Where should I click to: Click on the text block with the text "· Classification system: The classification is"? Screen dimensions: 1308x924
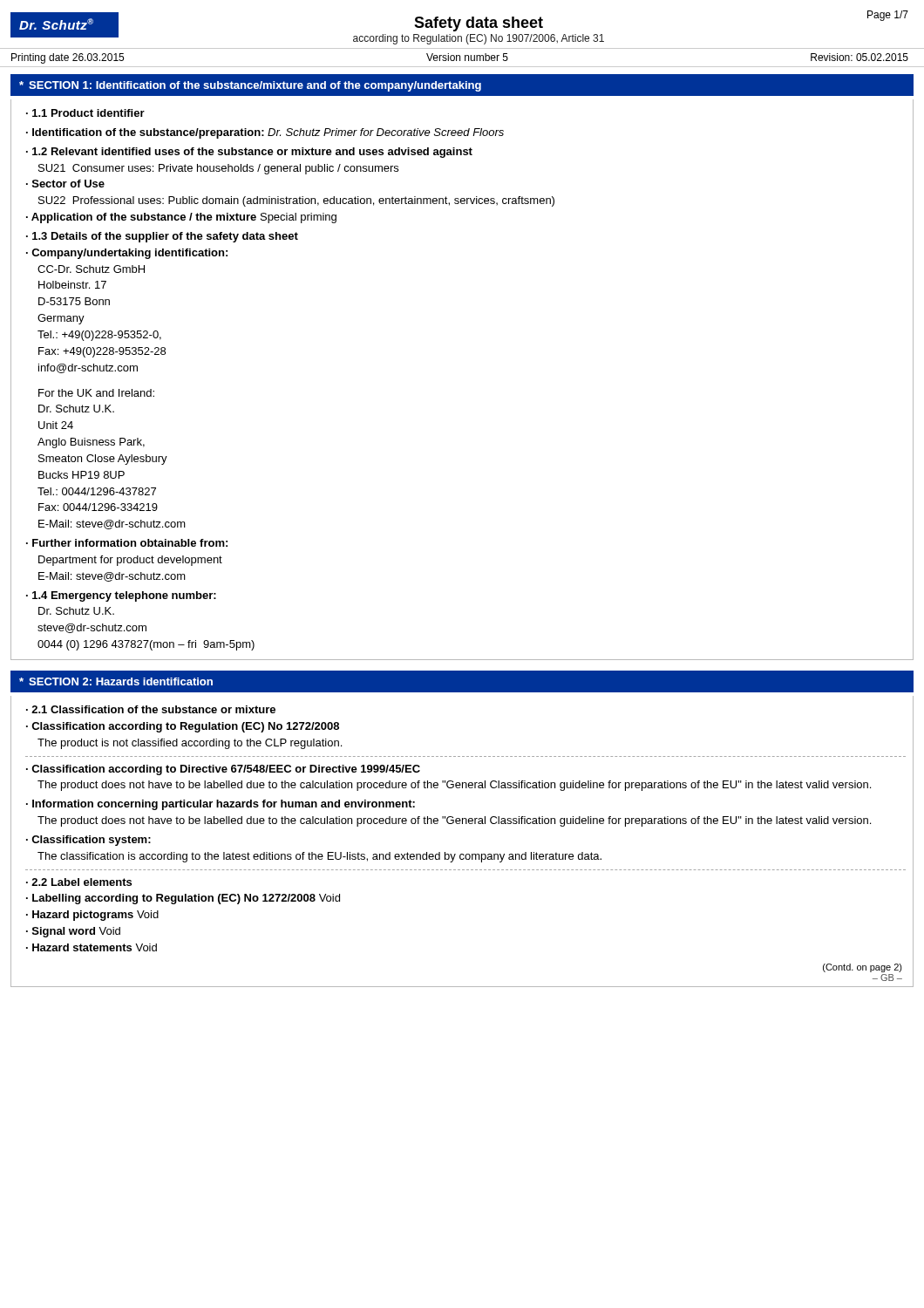point(314,847)
